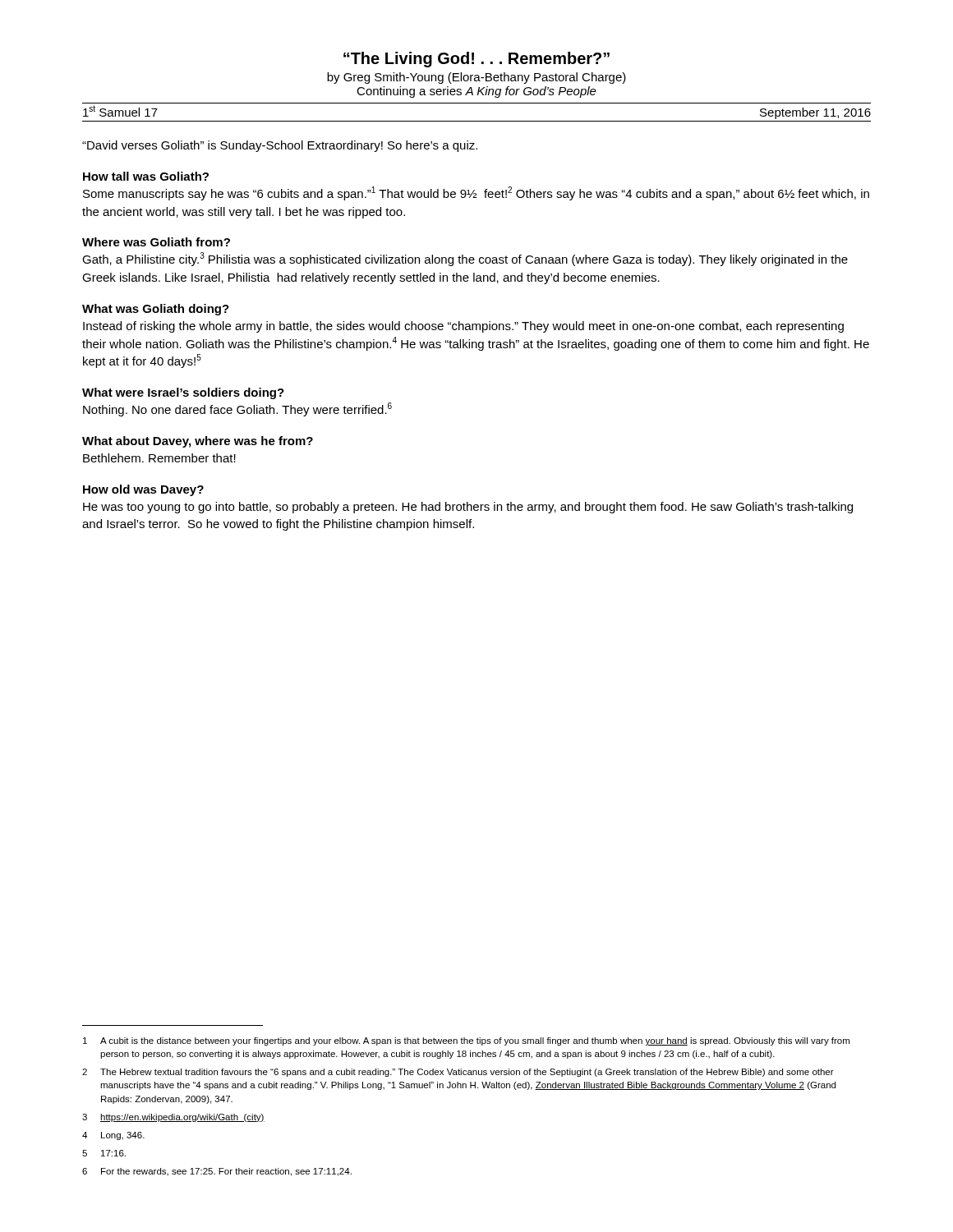Find the footnote that says "2 The Hebrew textual"
Viewport: 953px width, 1232px height.
(476, 1085)
